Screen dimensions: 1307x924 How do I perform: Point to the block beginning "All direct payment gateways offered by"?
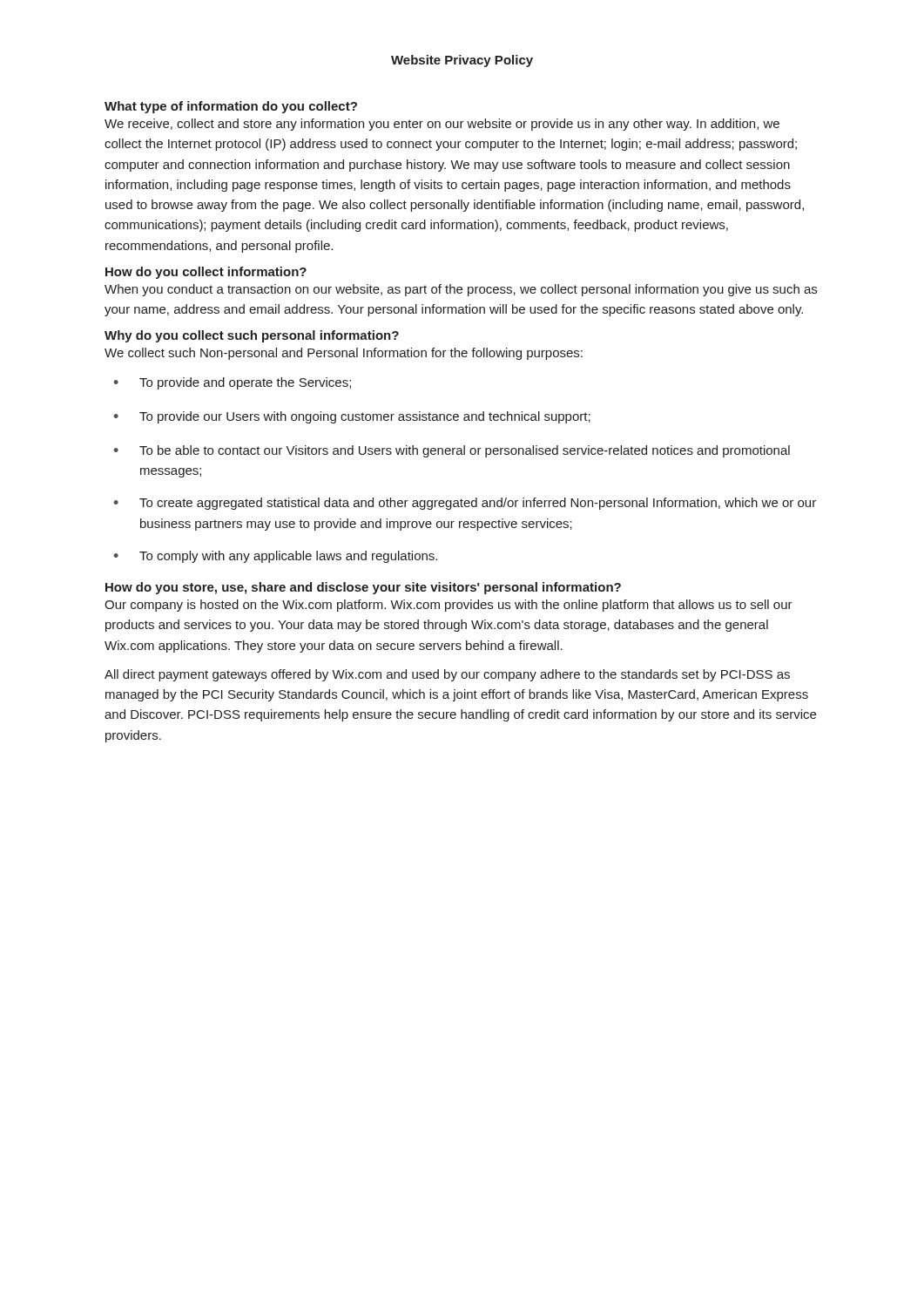(461, 704)
